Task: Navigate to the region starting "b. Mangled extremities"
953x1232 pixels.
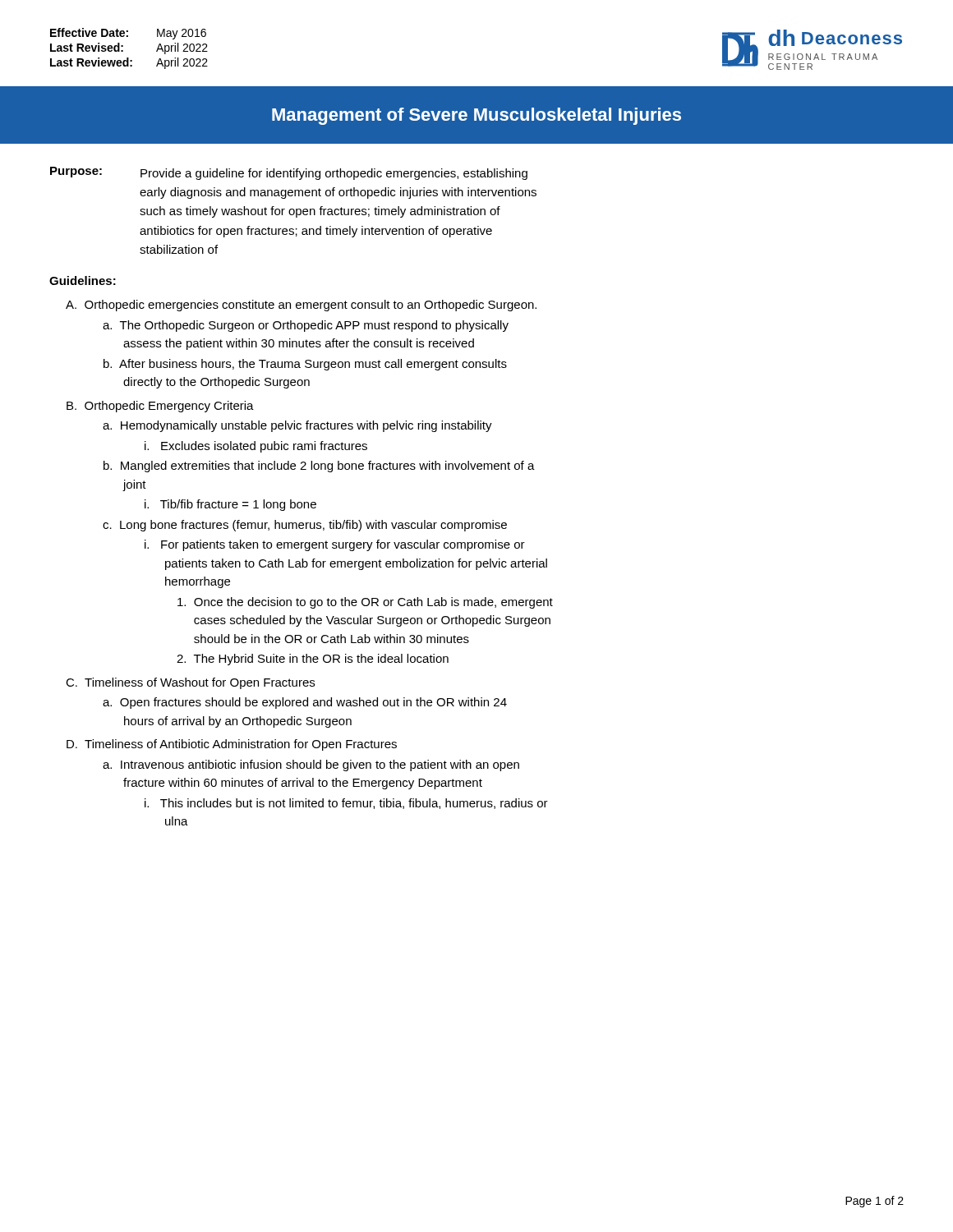Action: click(x=318, y=475)
